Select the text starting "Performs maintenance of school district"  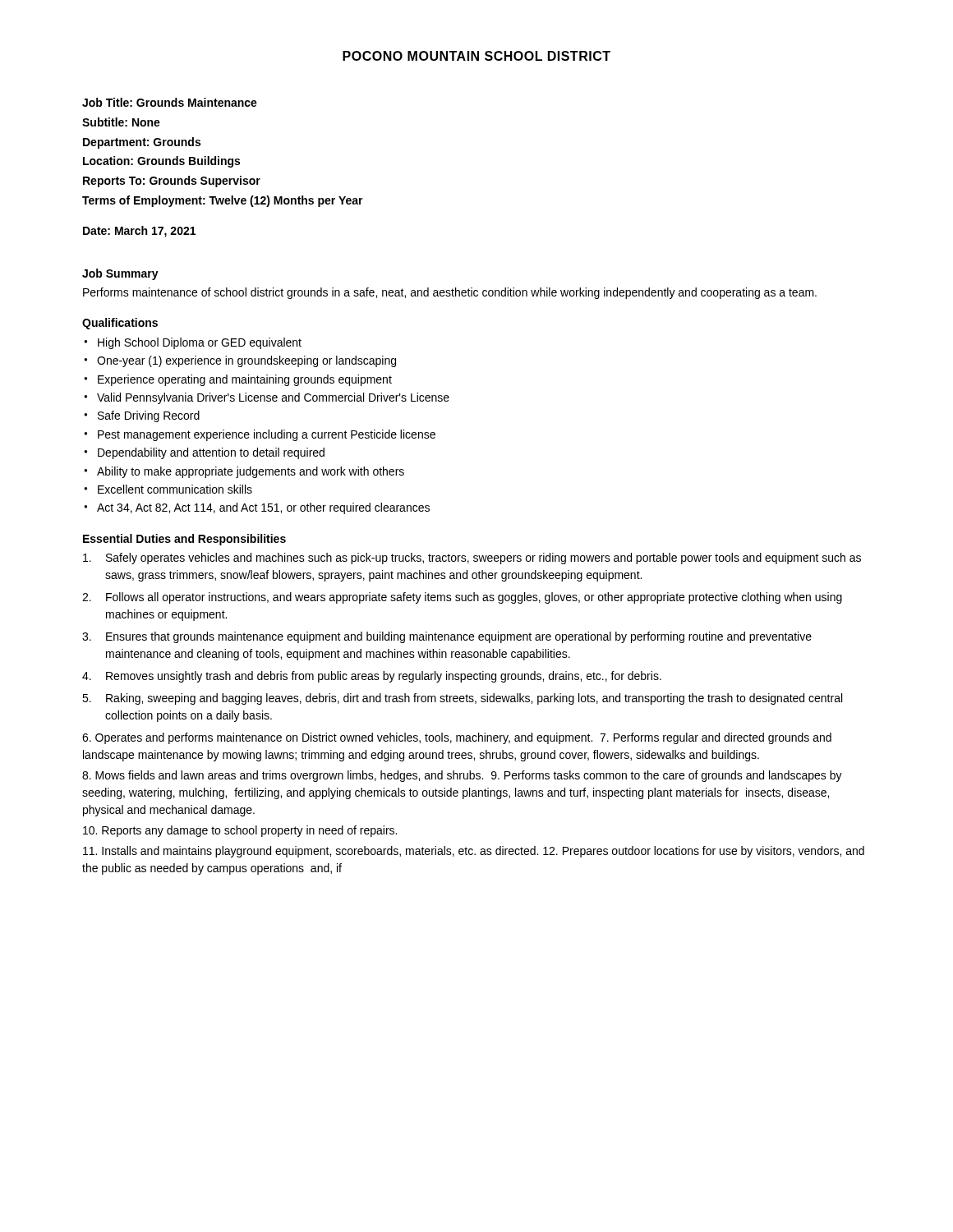click(450, 292)
